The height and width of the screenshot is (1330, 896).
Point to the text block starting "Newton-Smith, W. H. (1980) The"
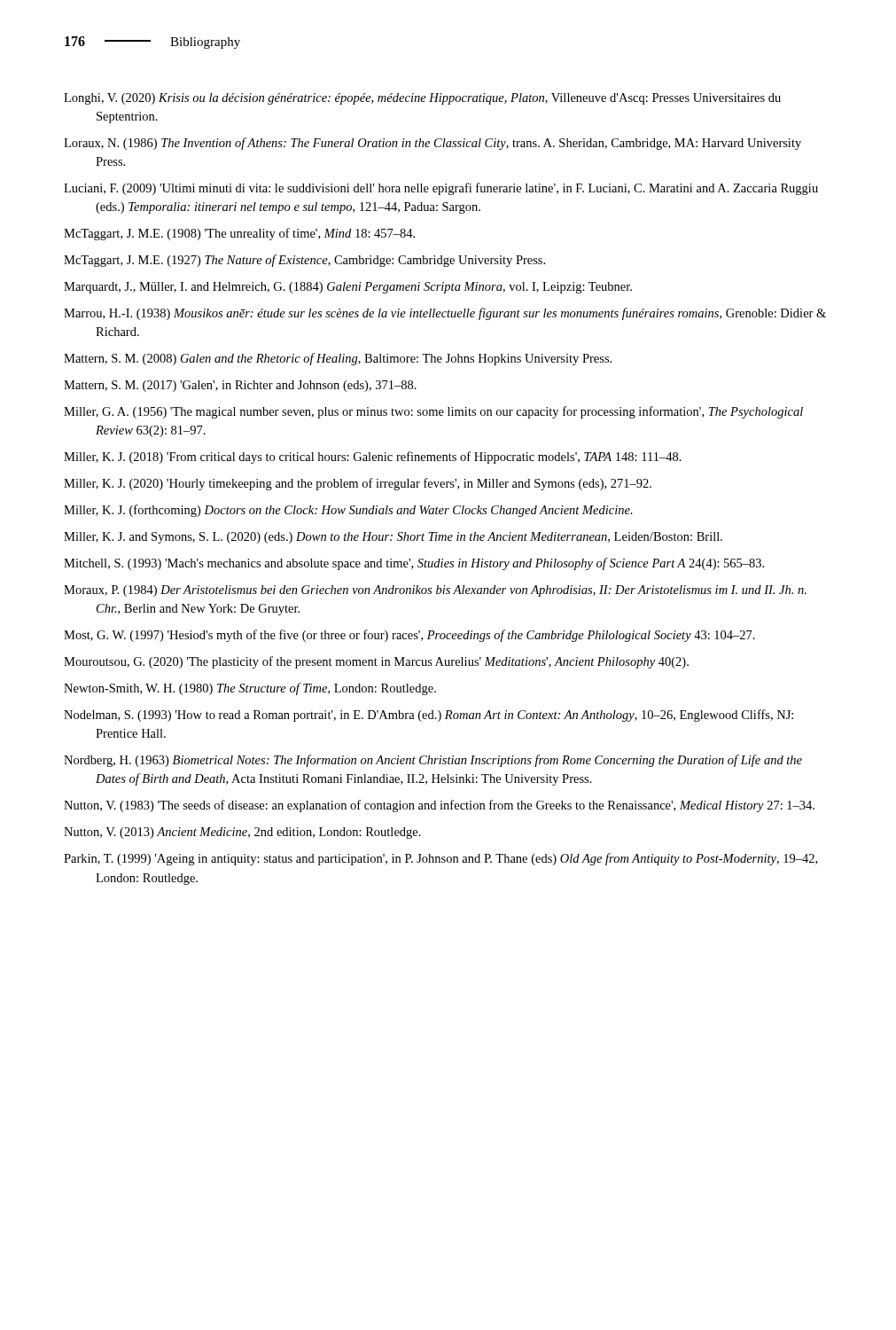tap(250, 688)
